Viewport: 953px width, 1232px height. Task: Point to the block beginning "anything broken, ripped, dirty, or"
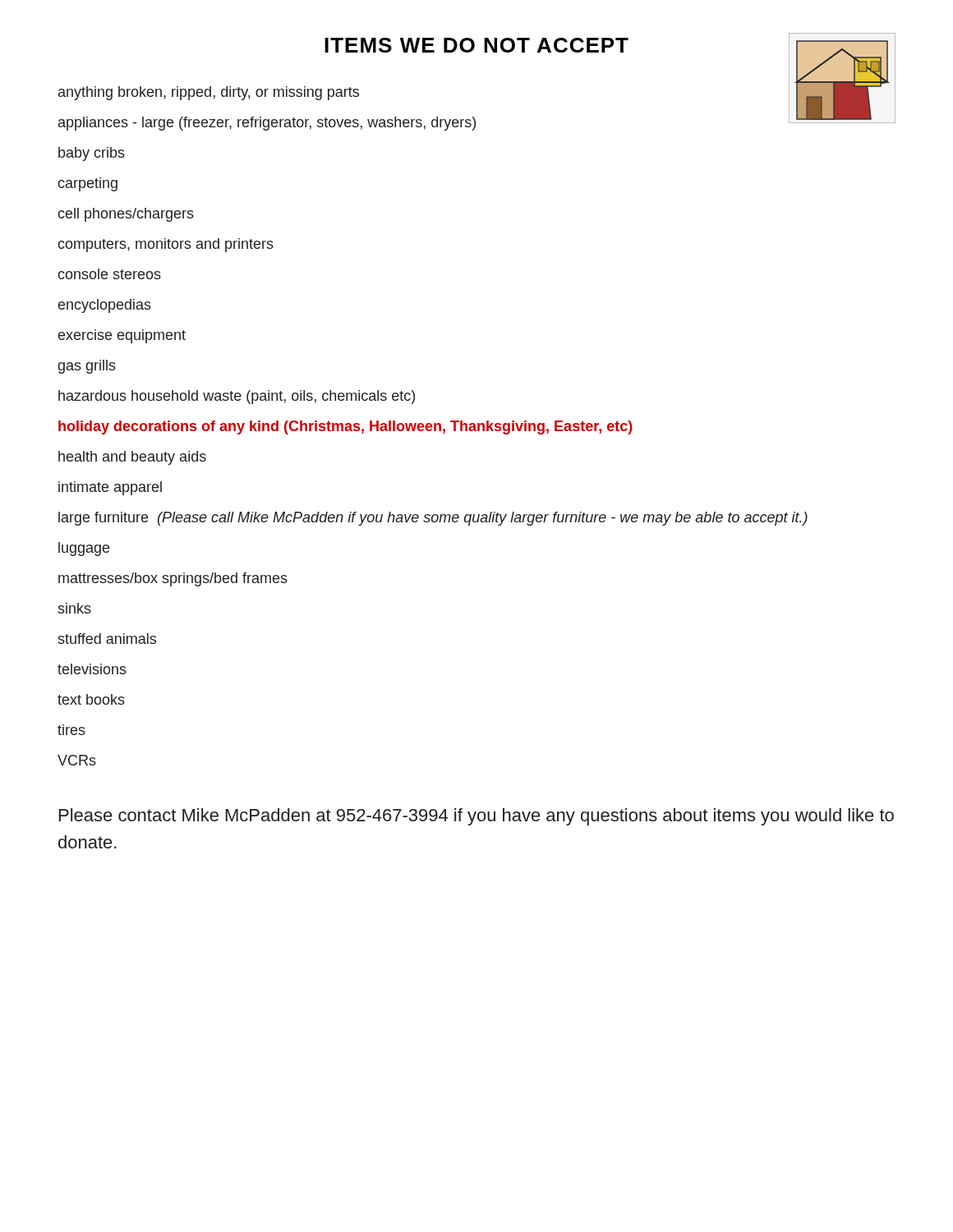(x=209, y=92)
